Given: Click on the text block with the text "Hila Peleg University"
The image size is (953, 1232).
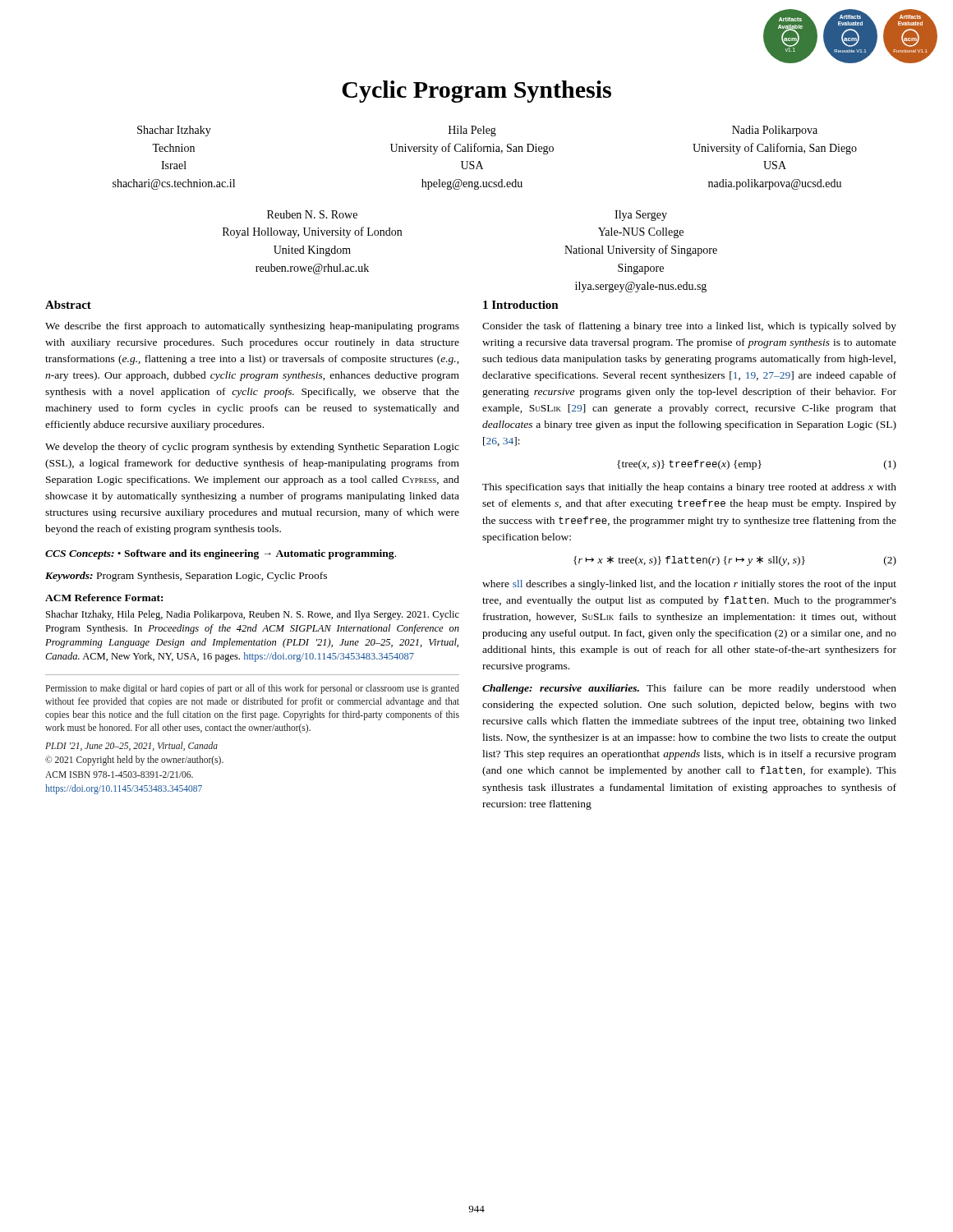Looking at the screenshot, I should click(472, 157).
